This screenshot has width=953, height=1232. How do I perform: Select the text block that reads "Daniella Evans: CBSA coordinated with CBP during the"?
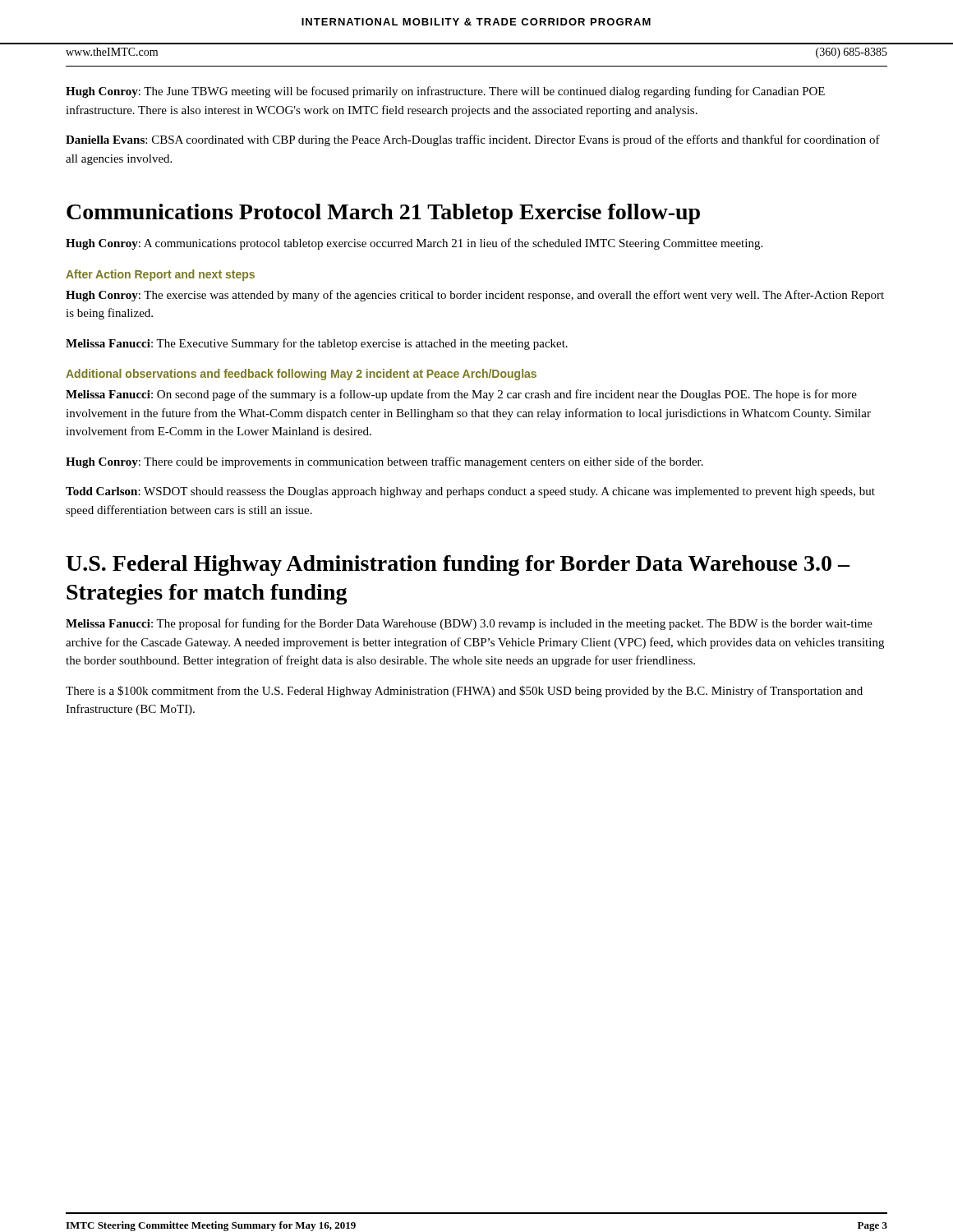point(476,149)
